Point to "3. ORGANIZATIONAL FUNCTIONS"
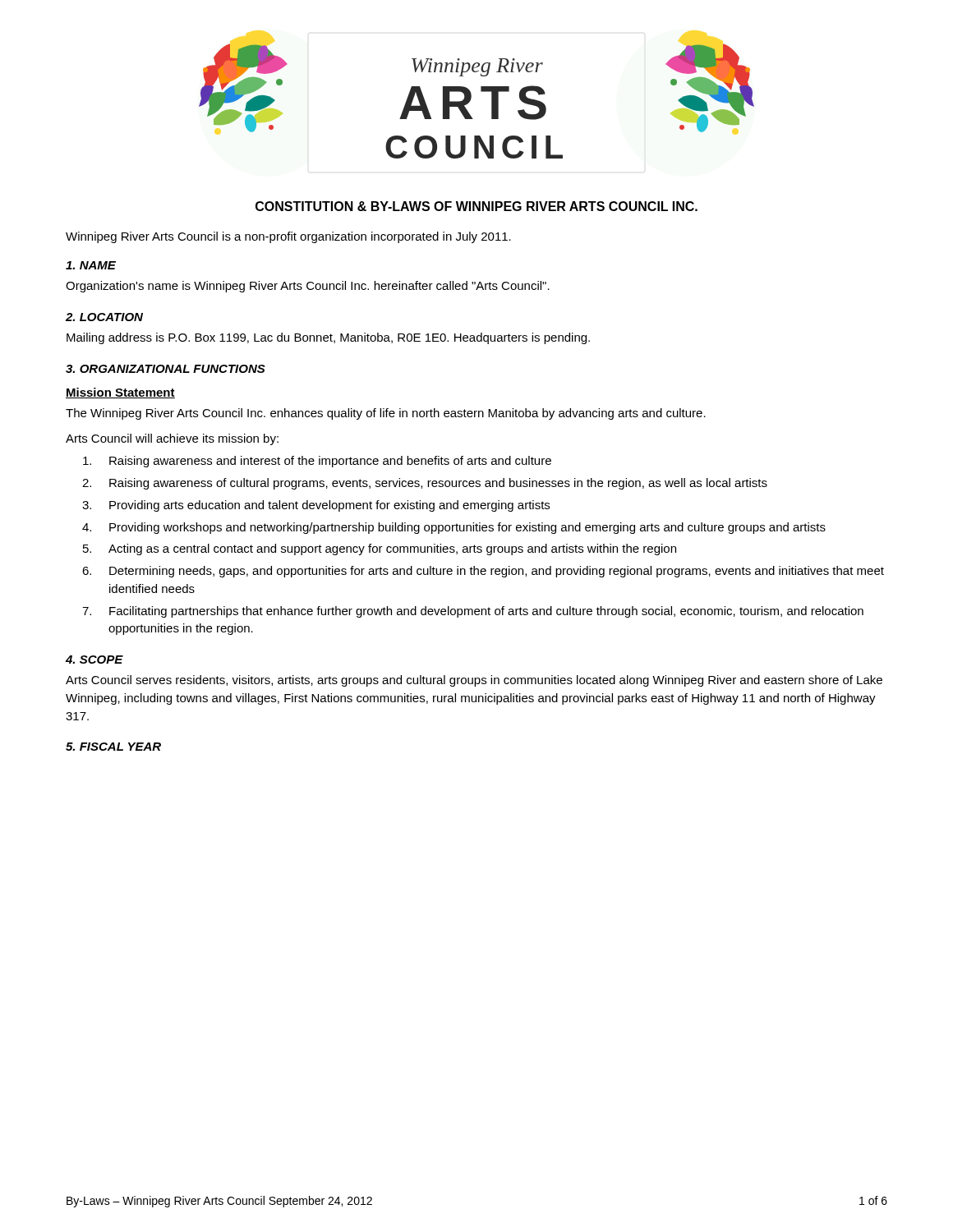The image size is (953, 1232). click(x=165, y=368)
